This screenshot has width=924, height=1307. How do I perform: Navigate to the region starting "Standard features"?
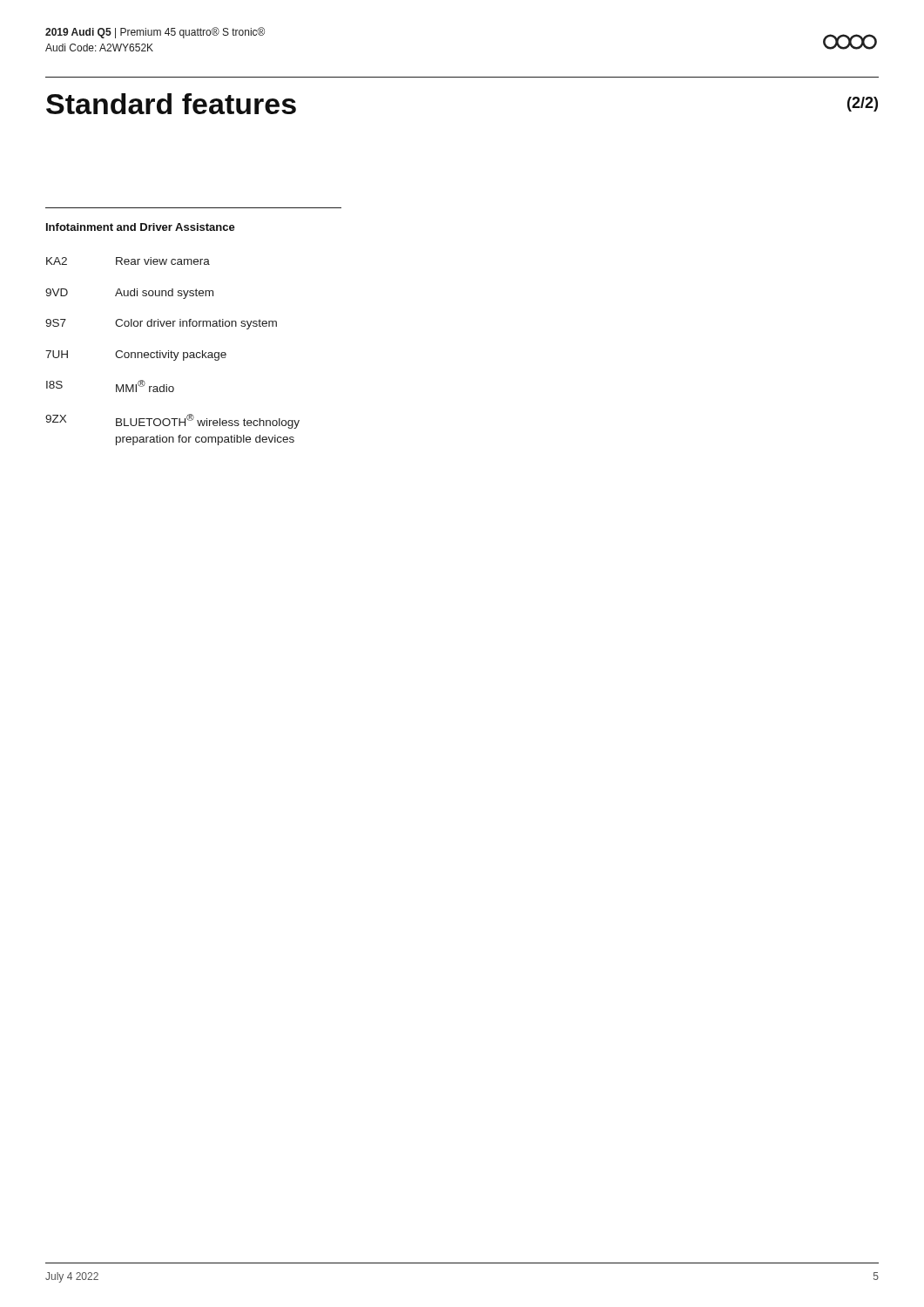[171, 104]
